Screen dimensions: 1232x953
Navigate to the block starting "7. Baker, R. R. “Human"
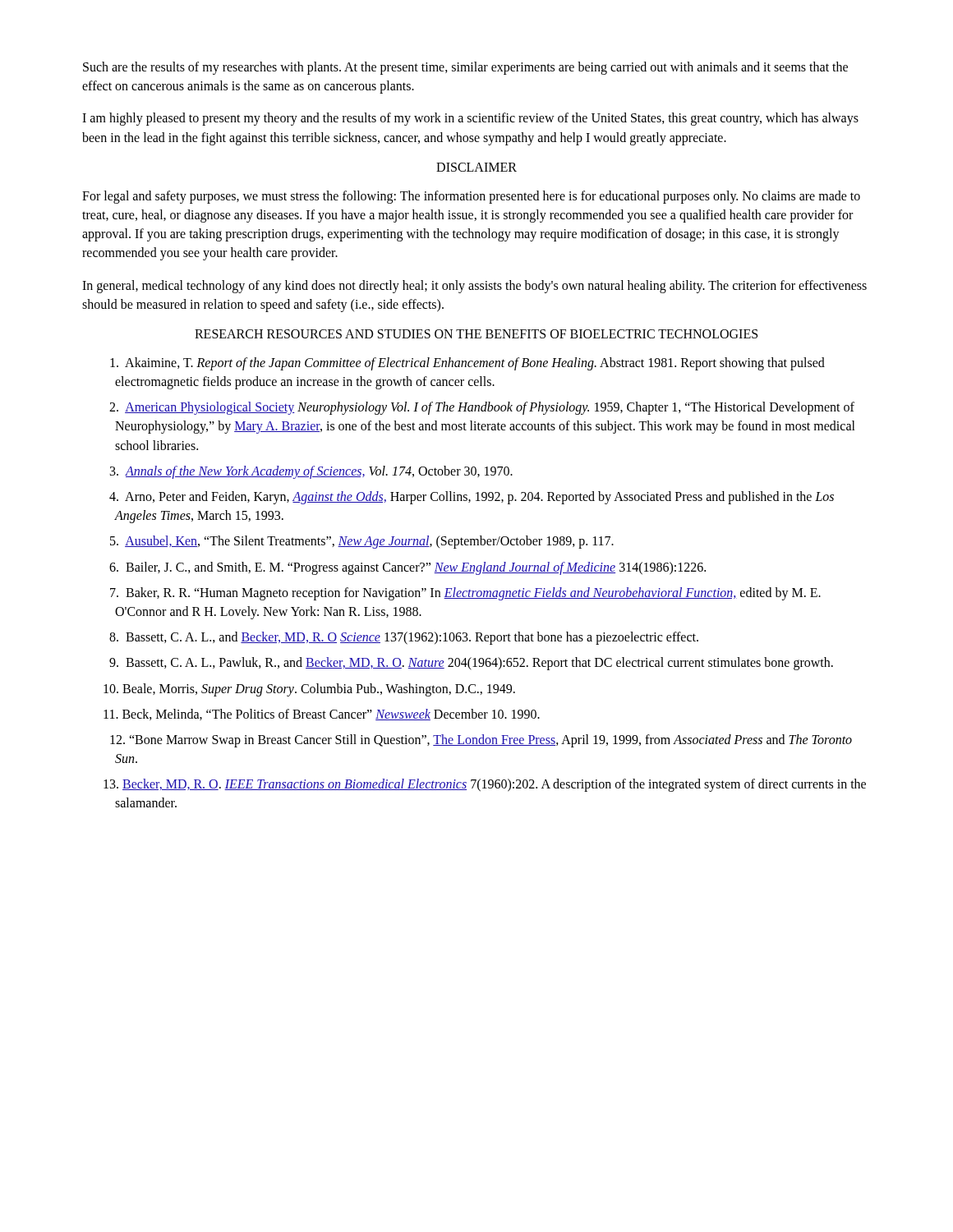(x=462, y=602)
